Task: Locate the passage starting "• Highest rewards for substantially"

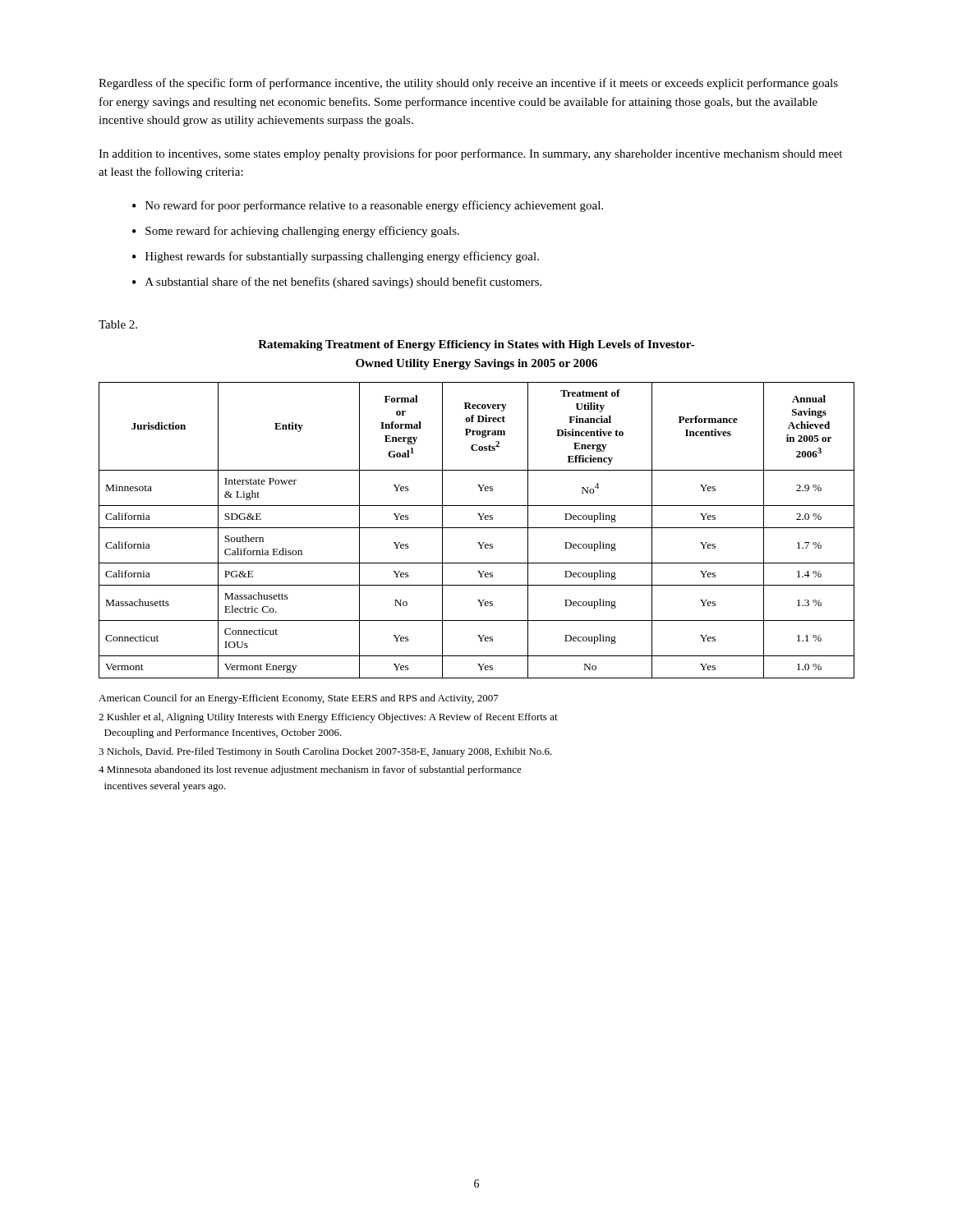Action: (336, 257)
